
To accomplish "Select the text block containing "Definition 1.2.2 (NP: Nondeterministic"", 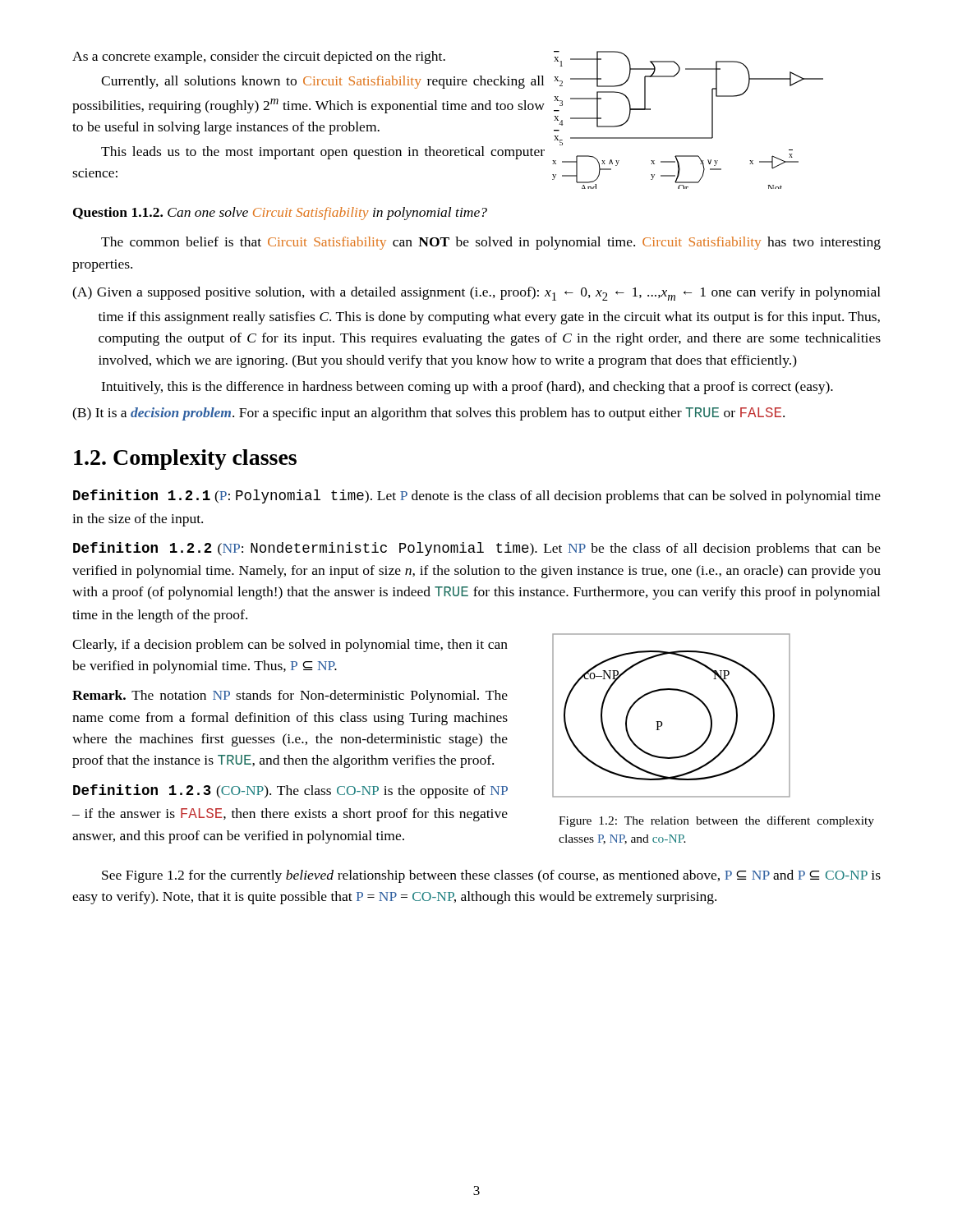I will (476, 581).
